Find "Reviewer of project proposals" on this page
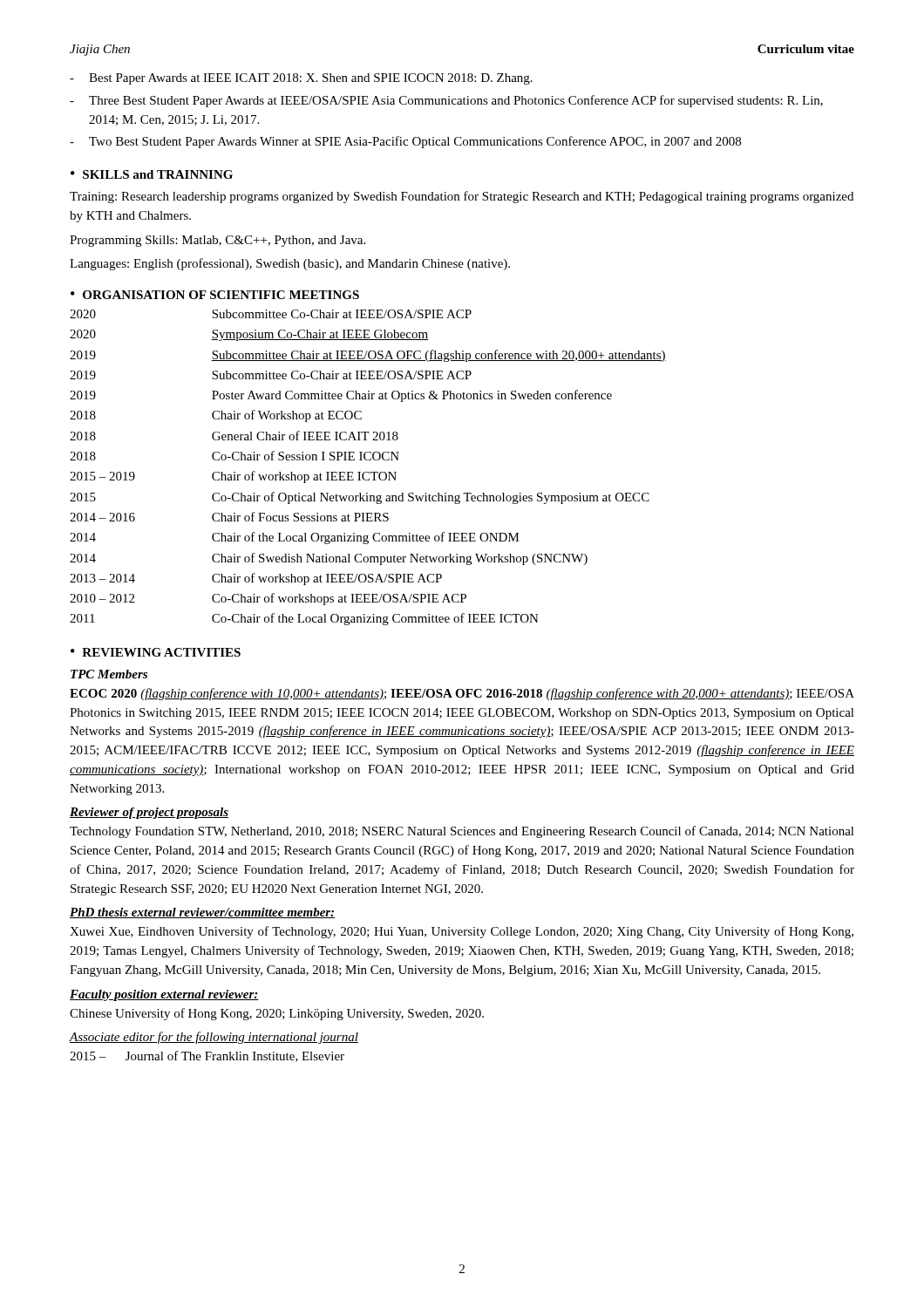Viewport: 924px width, 1308px height. tap(149, 812)
